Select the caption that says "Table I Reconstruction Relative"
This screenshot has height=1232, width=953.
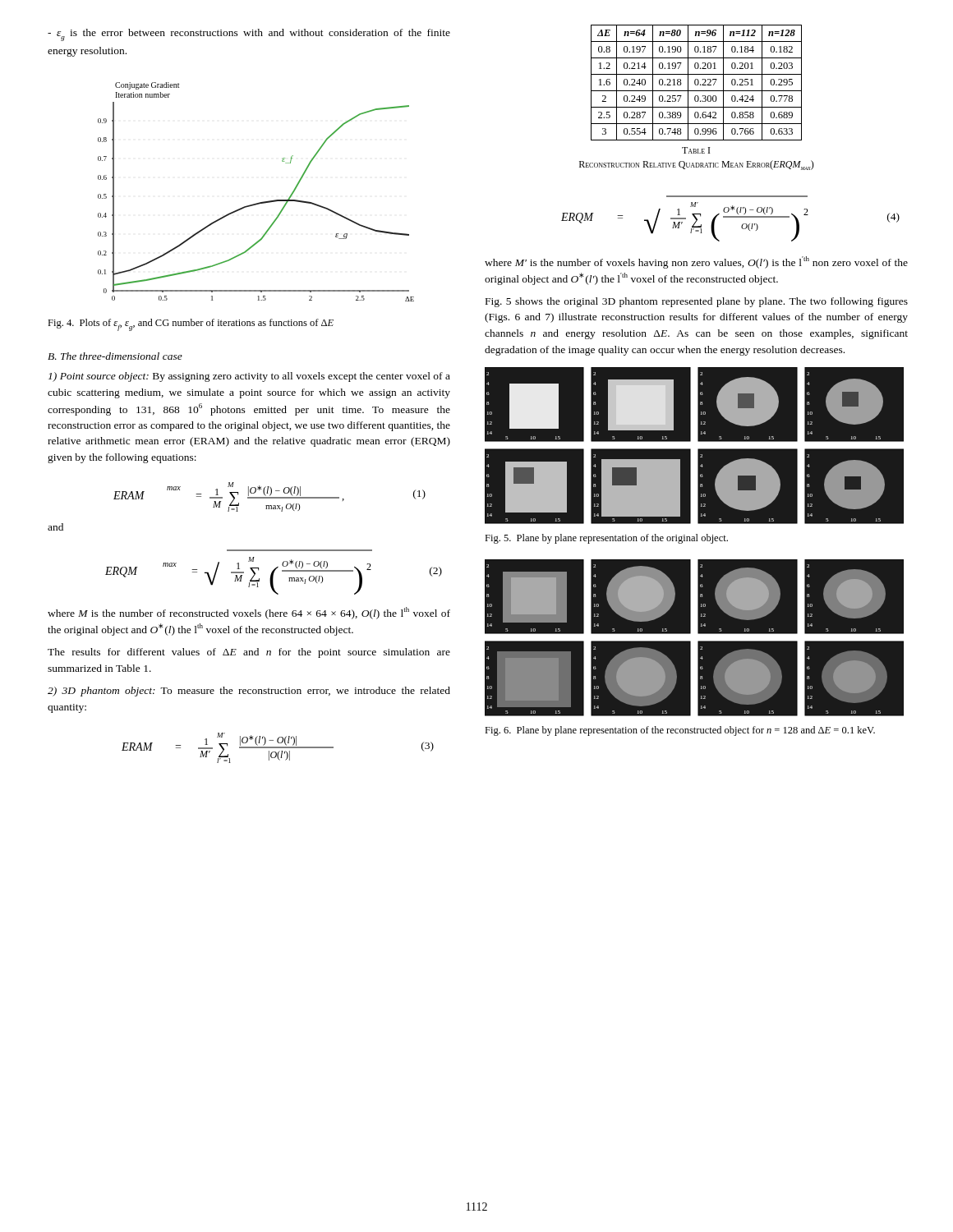(x=696, y=158)
